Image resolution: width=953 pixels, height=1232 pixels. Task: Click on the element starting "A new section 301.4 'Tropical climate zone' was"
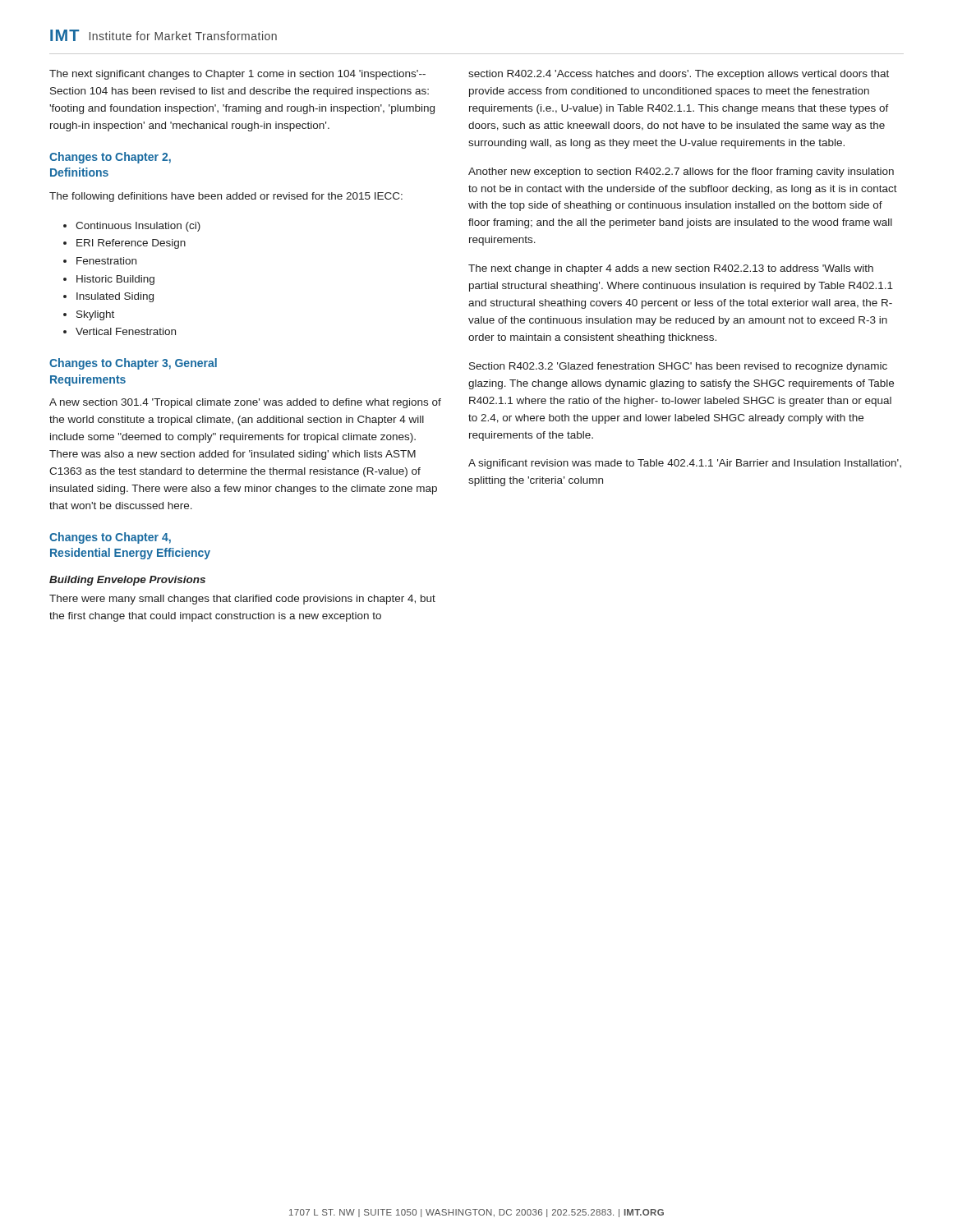pyautogui.click(x=245, y=454)
